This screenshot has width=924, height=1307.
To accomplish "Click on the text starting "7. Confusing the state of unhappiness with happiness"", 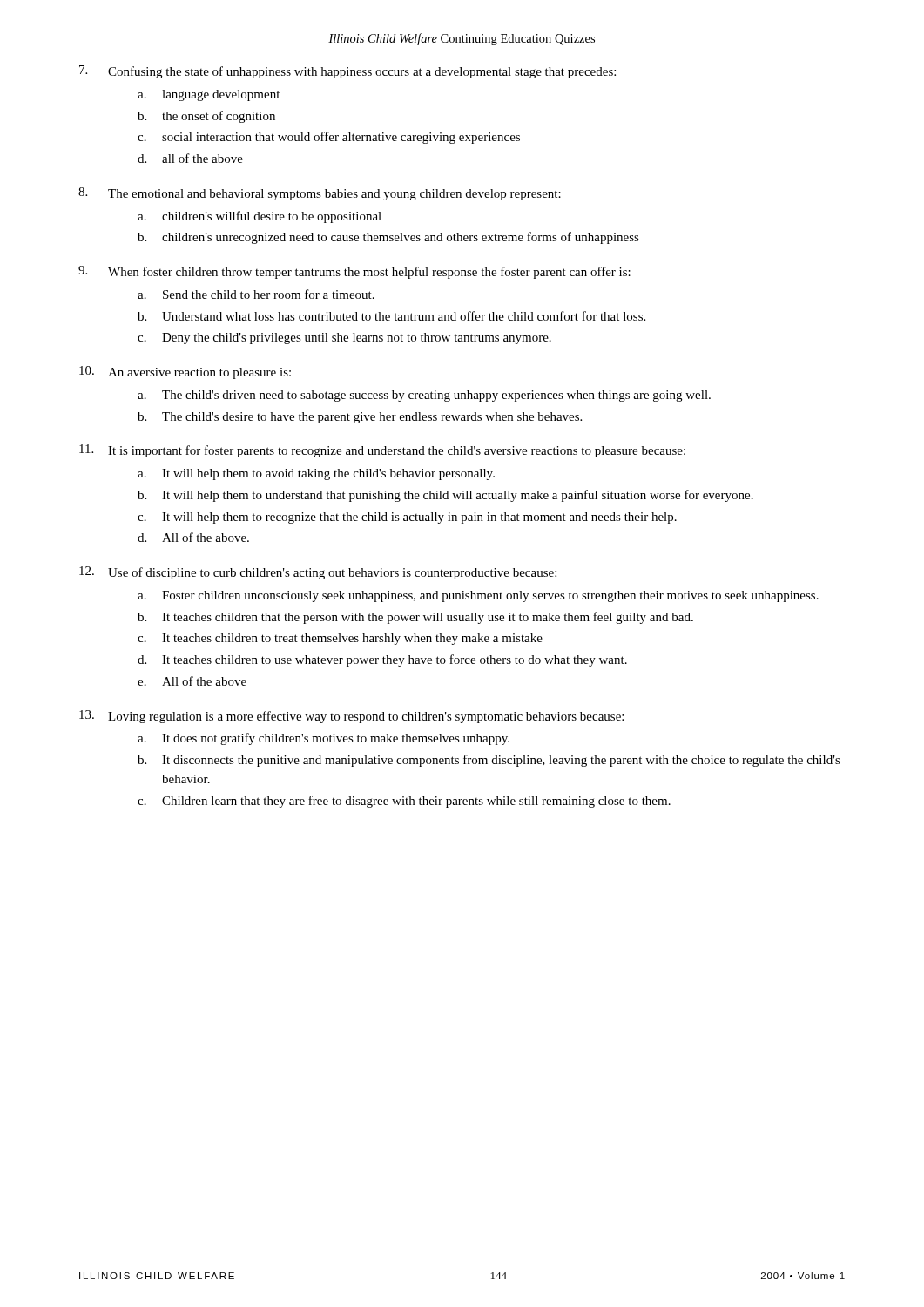I will click(x=347, y=72).
